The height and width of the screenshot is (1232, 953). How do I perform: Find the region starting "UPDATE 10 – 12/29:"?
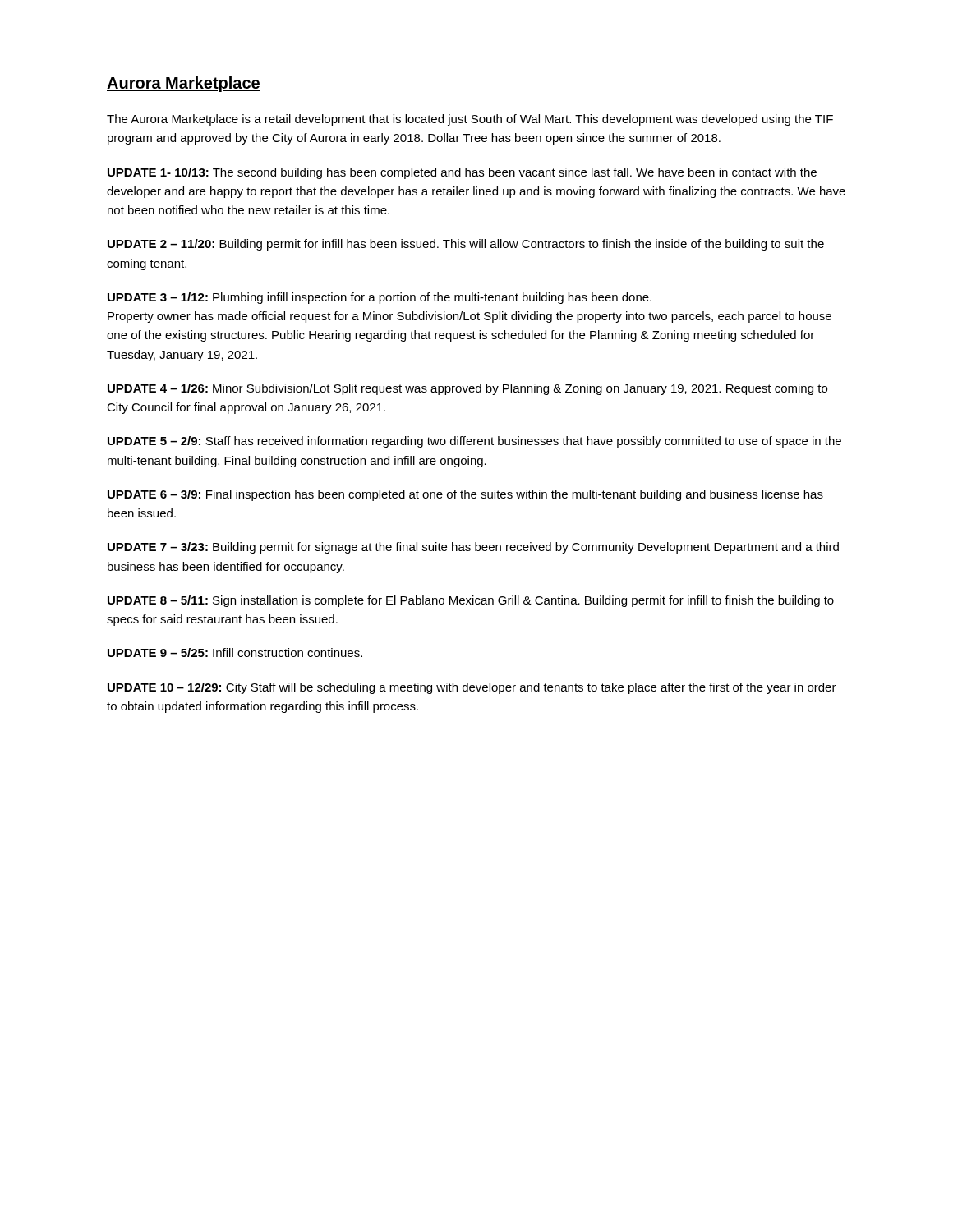point(471,696)
